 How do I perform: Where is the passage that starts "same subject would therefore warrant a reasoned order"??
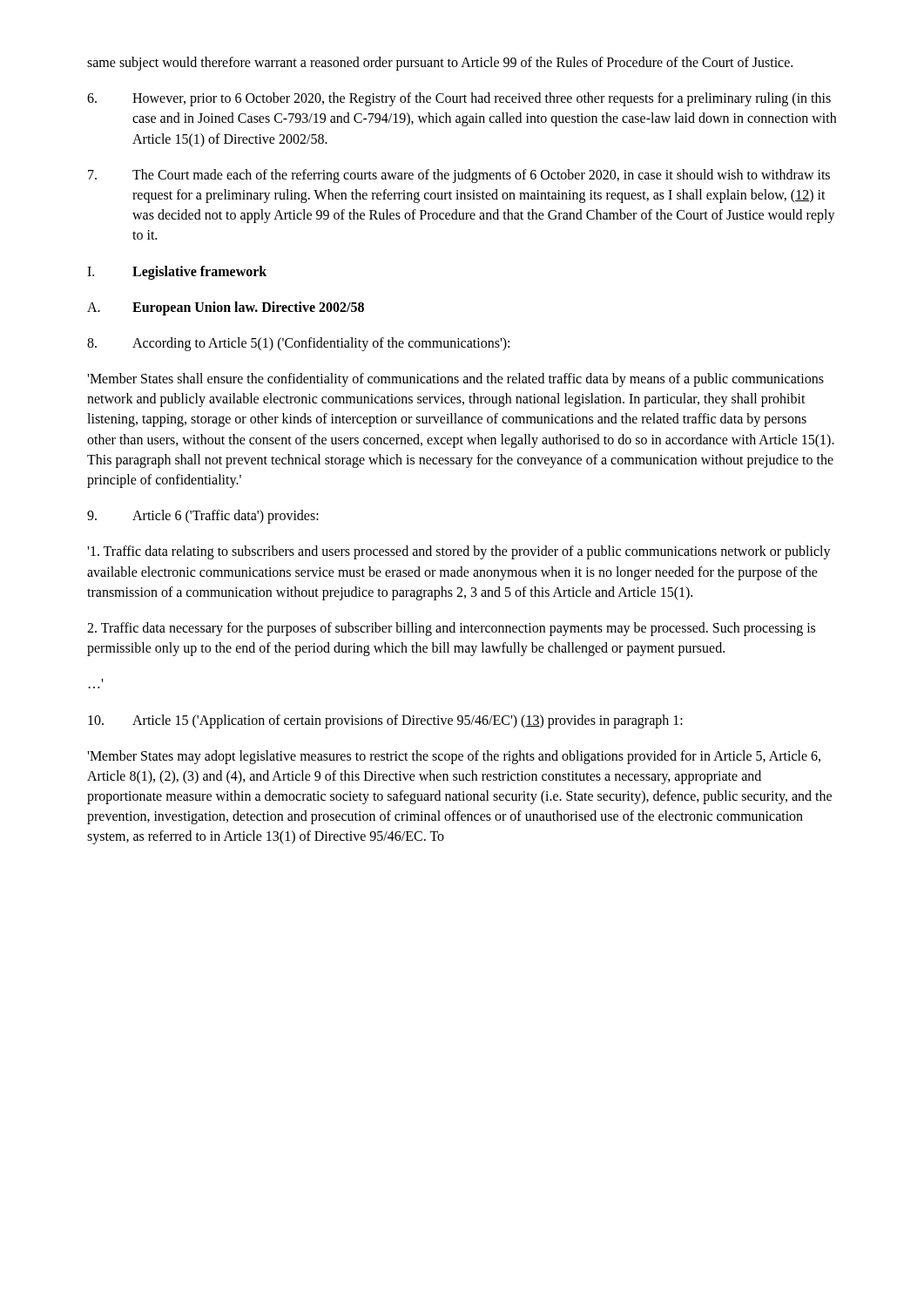[440, 62]
